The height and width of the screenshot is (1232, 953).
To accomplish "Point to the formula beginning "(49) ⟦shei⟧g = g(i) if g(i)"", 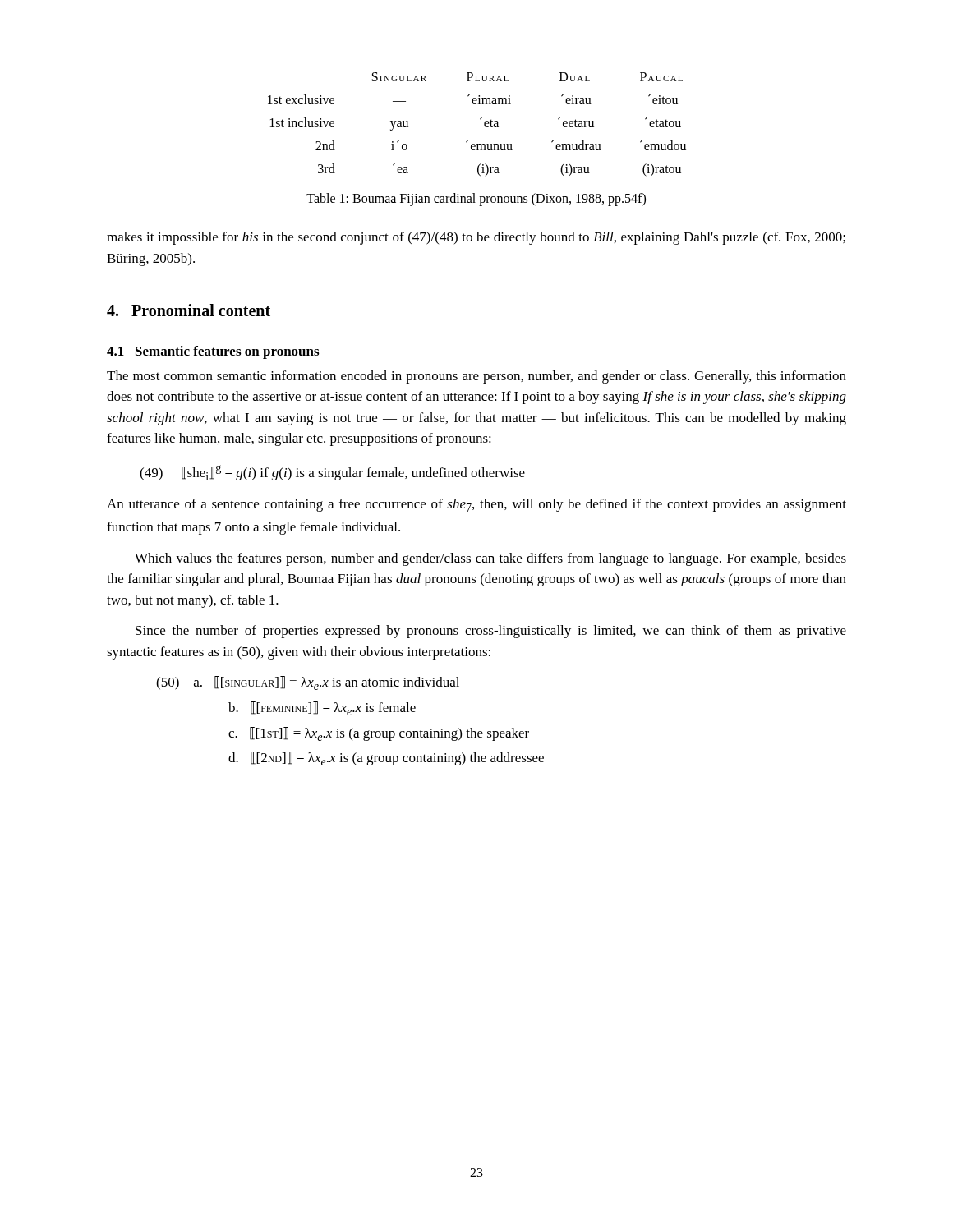I will tap(332, 471).
